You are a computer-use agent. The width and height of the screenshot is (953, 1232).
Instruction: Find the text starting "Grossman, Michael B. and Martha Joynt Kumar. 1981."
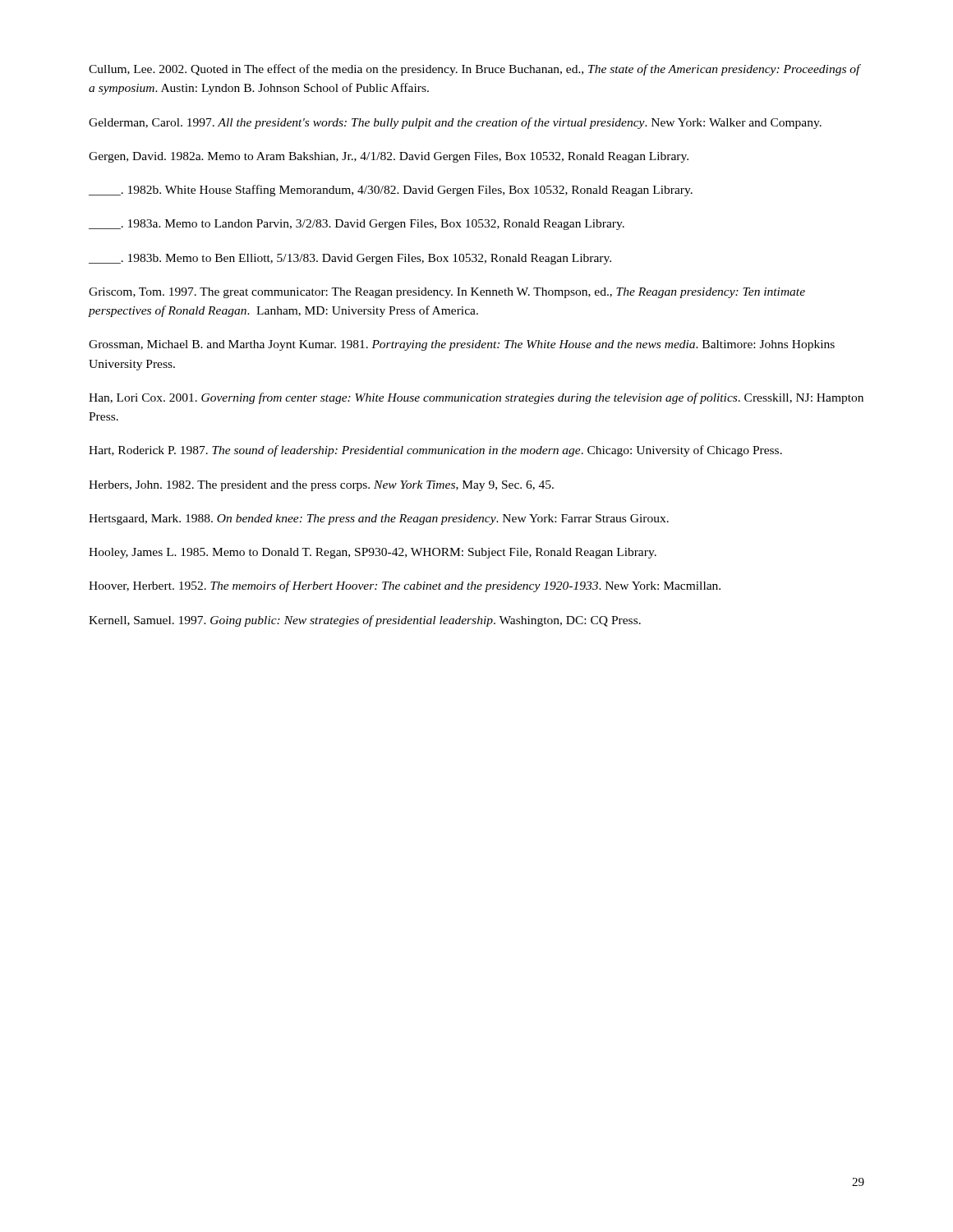point(462,353)
